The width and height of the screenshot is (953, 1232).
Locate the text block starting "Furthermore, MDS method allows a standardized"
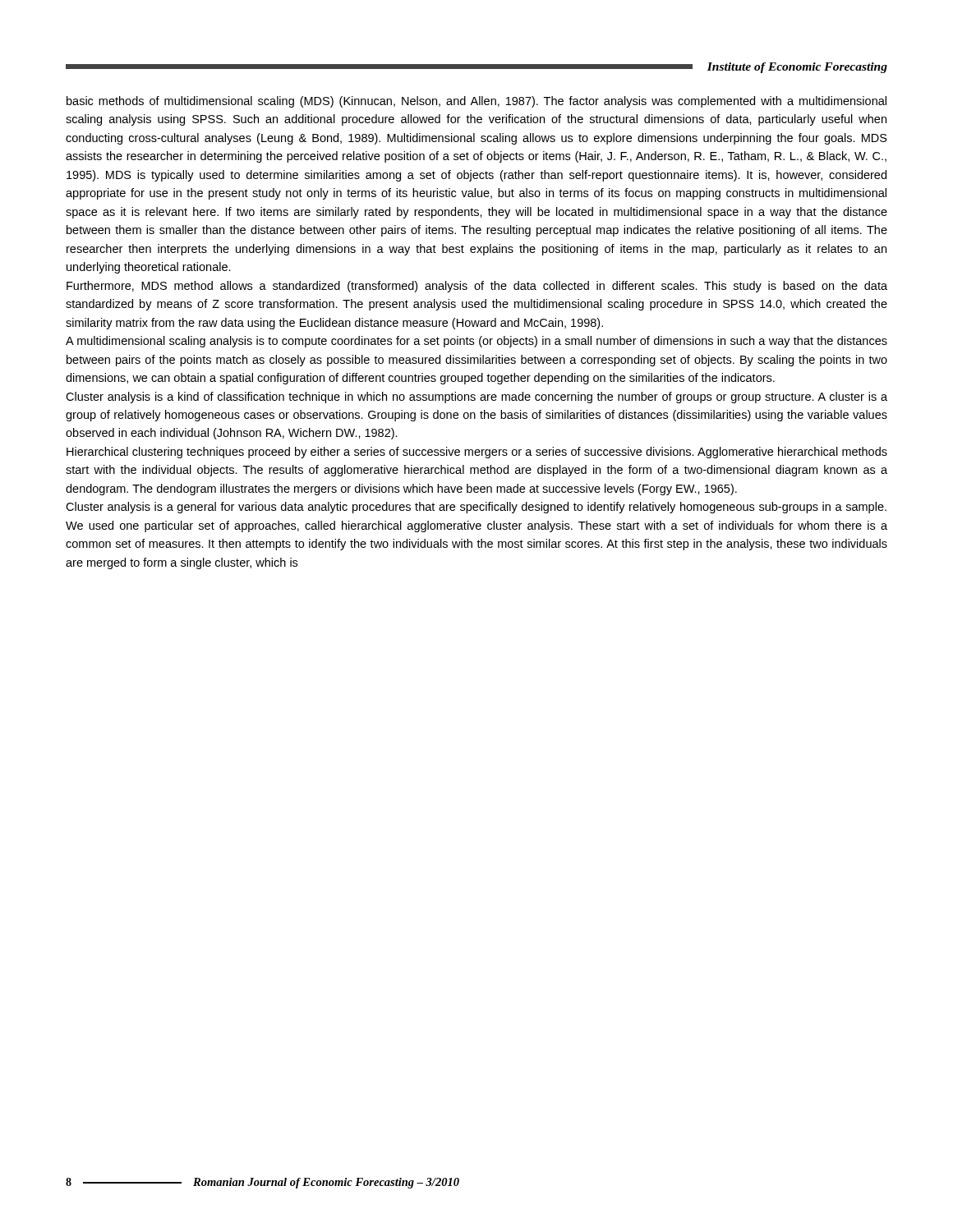(x=476, y=304)
